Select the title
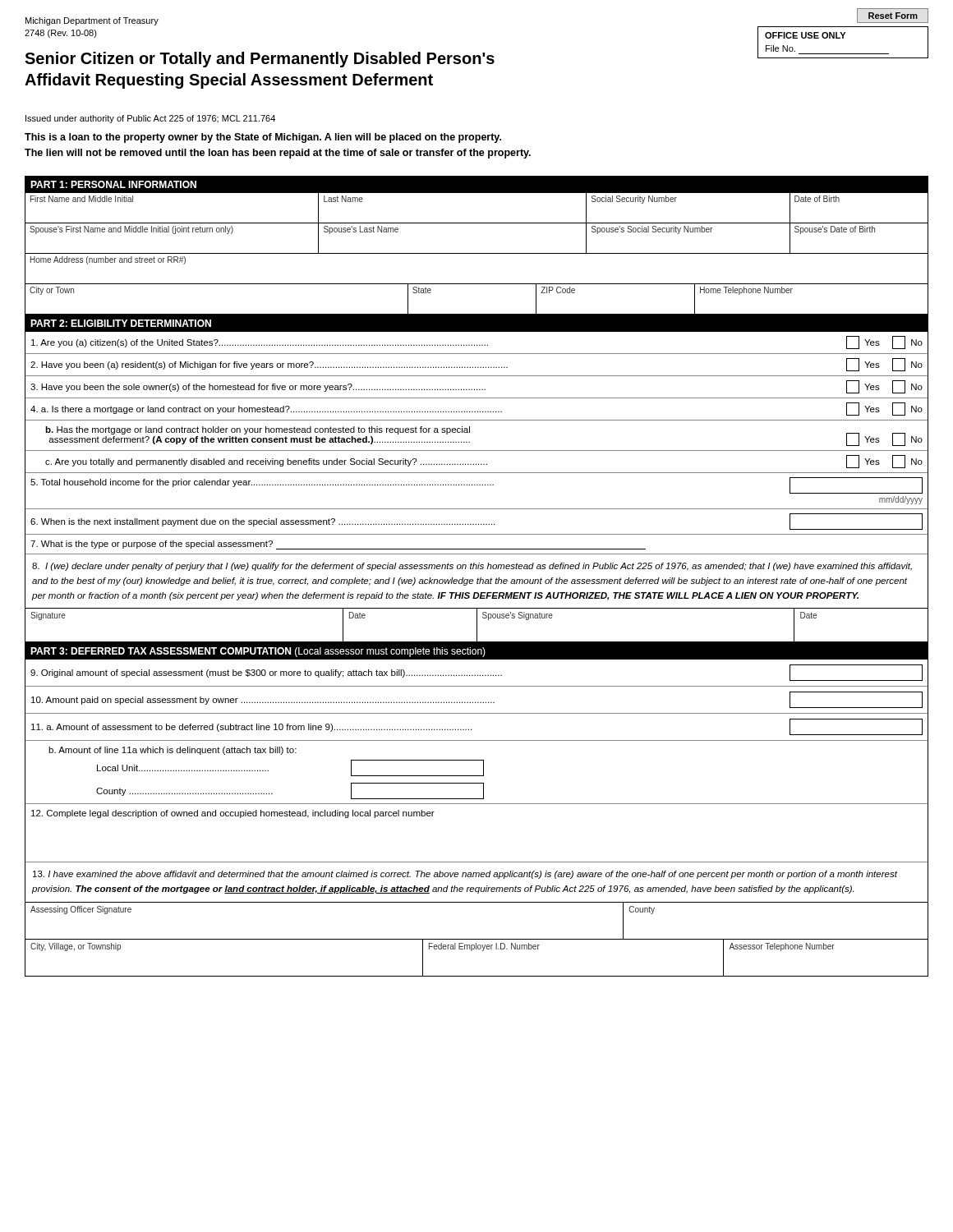This screenshot has width=953, height=1232. tap(394, 69)
